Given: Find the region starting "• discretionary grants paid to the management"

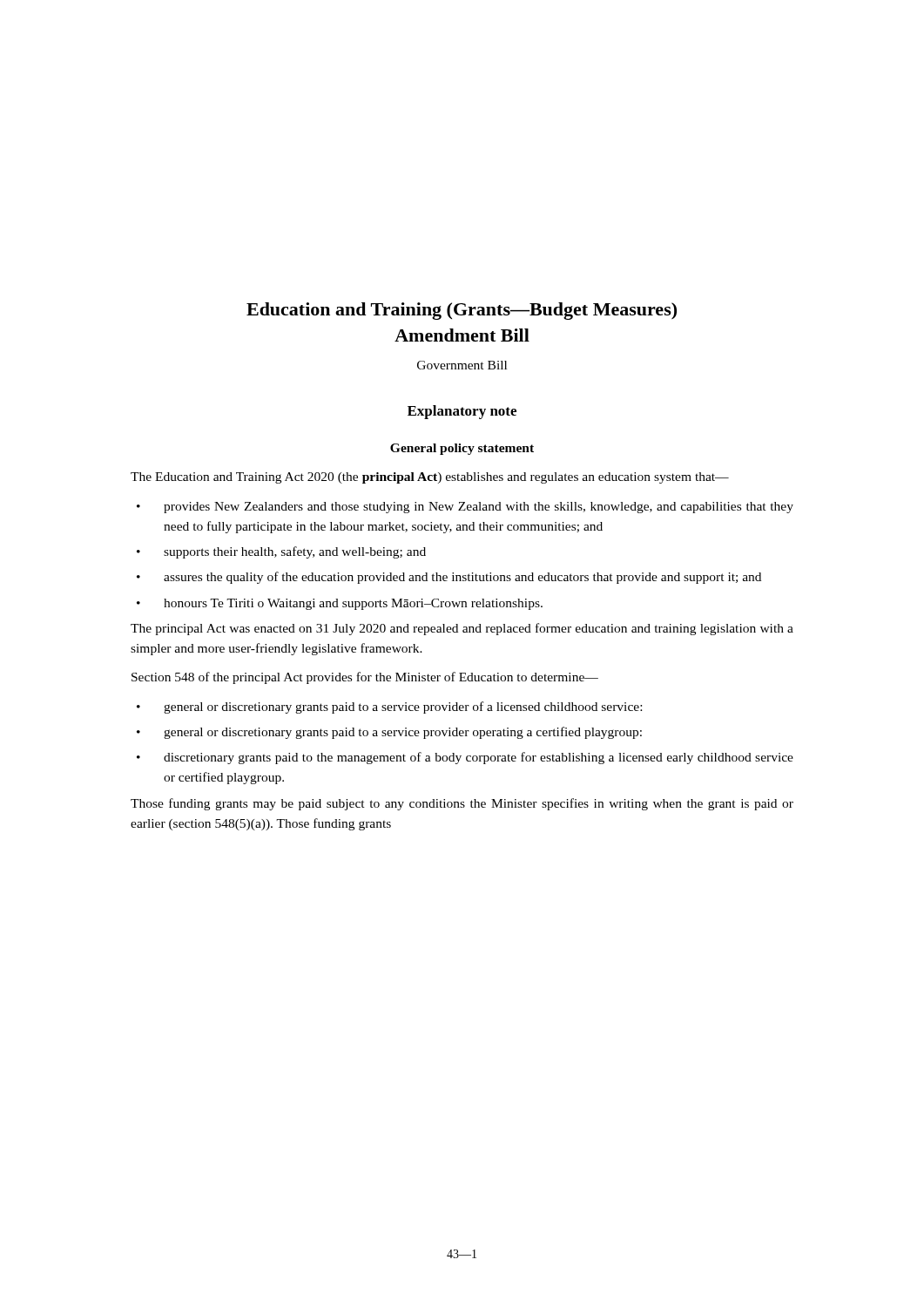Looking at the screenshot, I should (462, 767).
